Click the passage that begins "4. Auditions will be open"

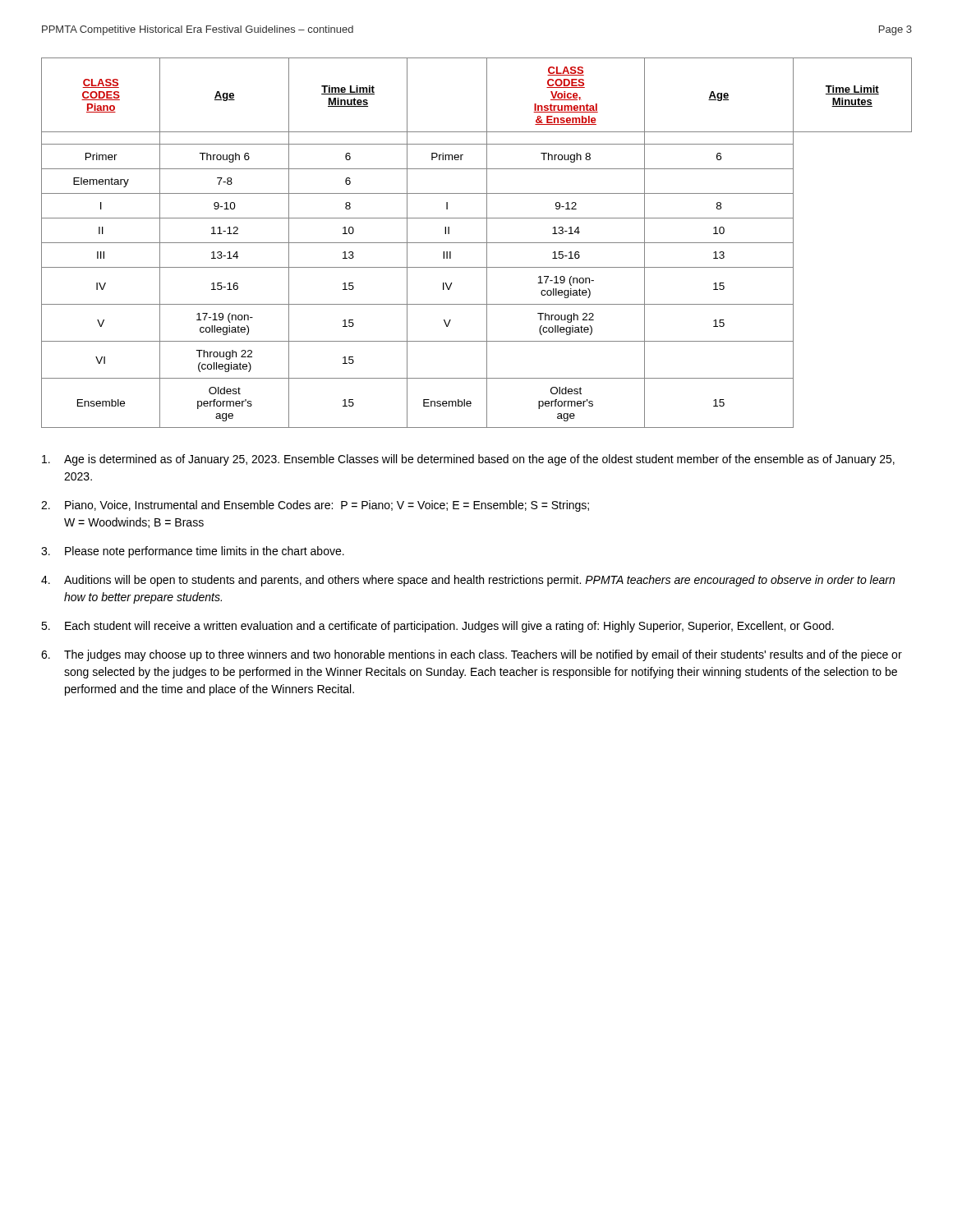coord(476,589)
